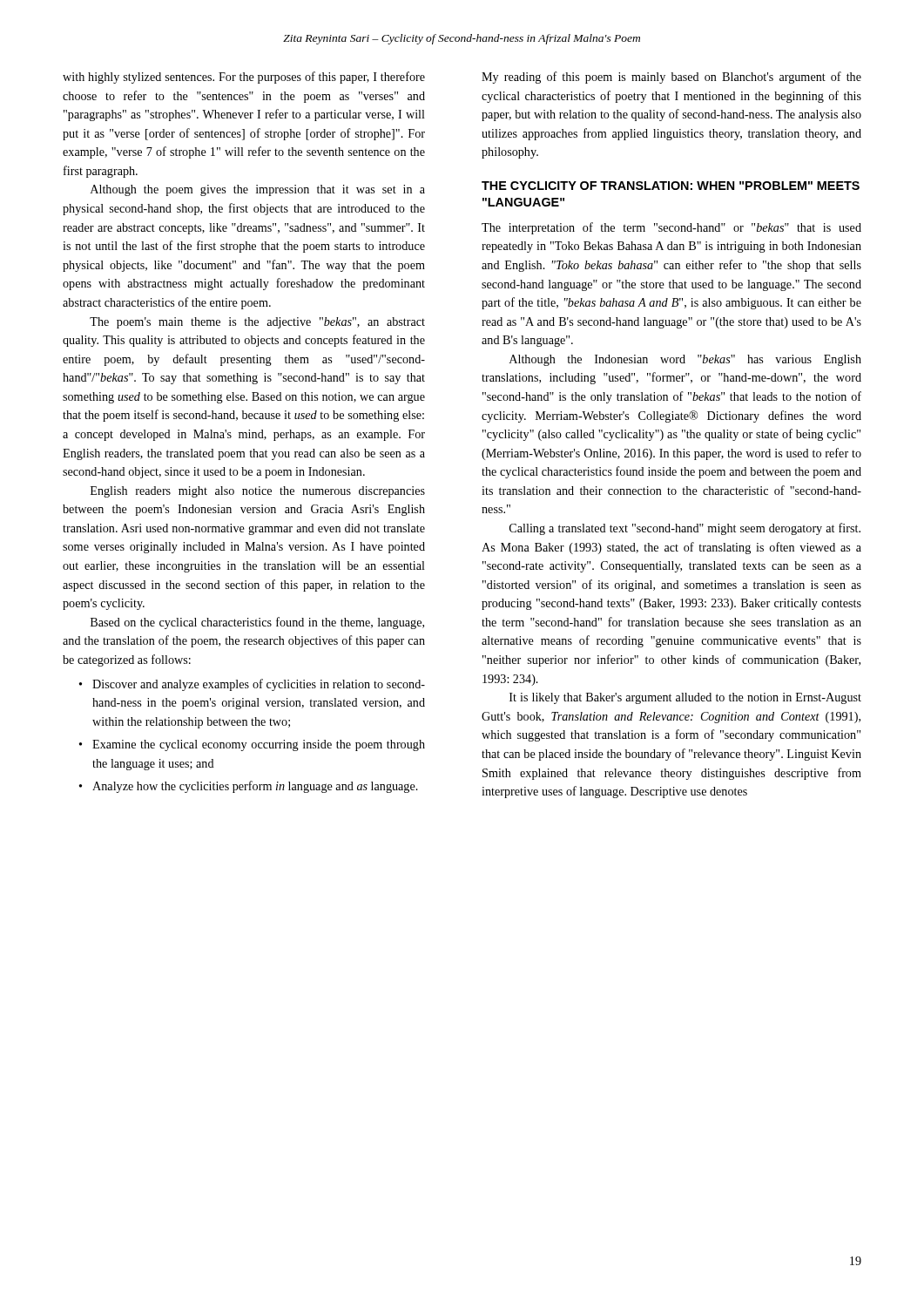This screenshot has width=924, height=1307.
Task: Find the text block that reads "The interpretation of the term "second-hand" or"
Action: tap(671, 284)
